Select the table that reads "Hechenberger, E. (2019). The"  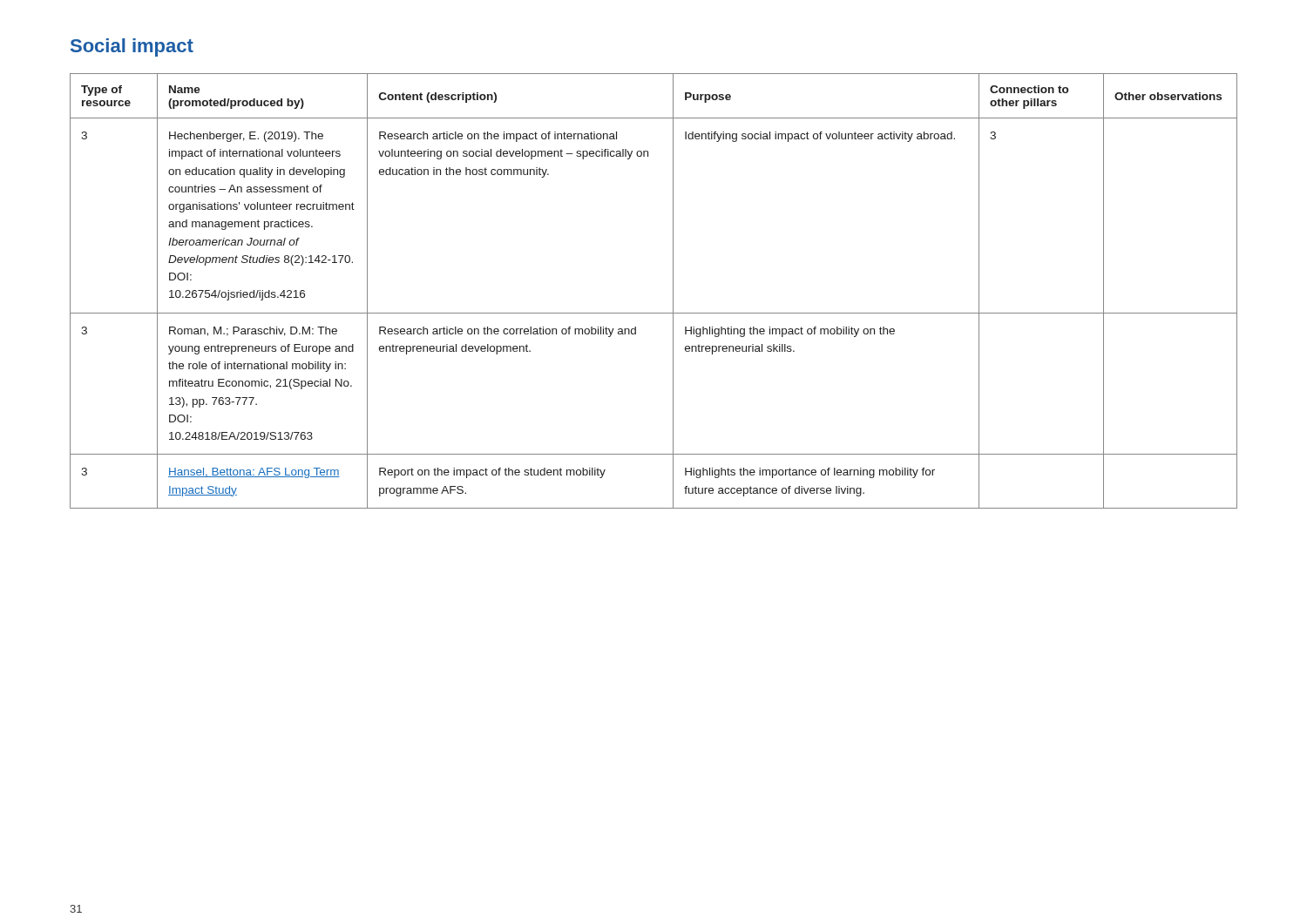pyautogui.click(x=654, y=291)
